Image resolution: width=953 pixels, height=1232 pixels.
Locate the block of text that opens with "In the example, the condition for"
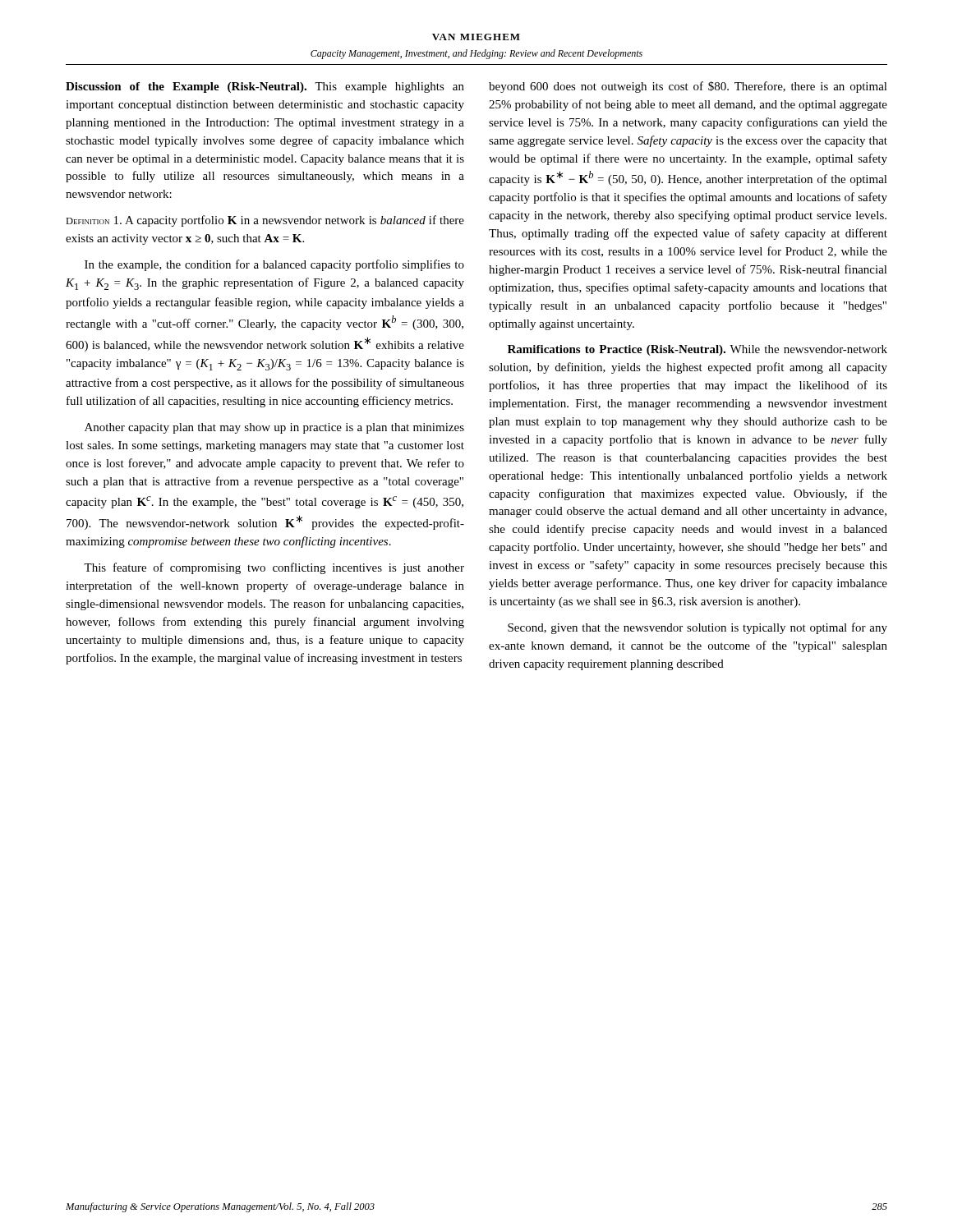pyautogui.click(x=265, y=333)
